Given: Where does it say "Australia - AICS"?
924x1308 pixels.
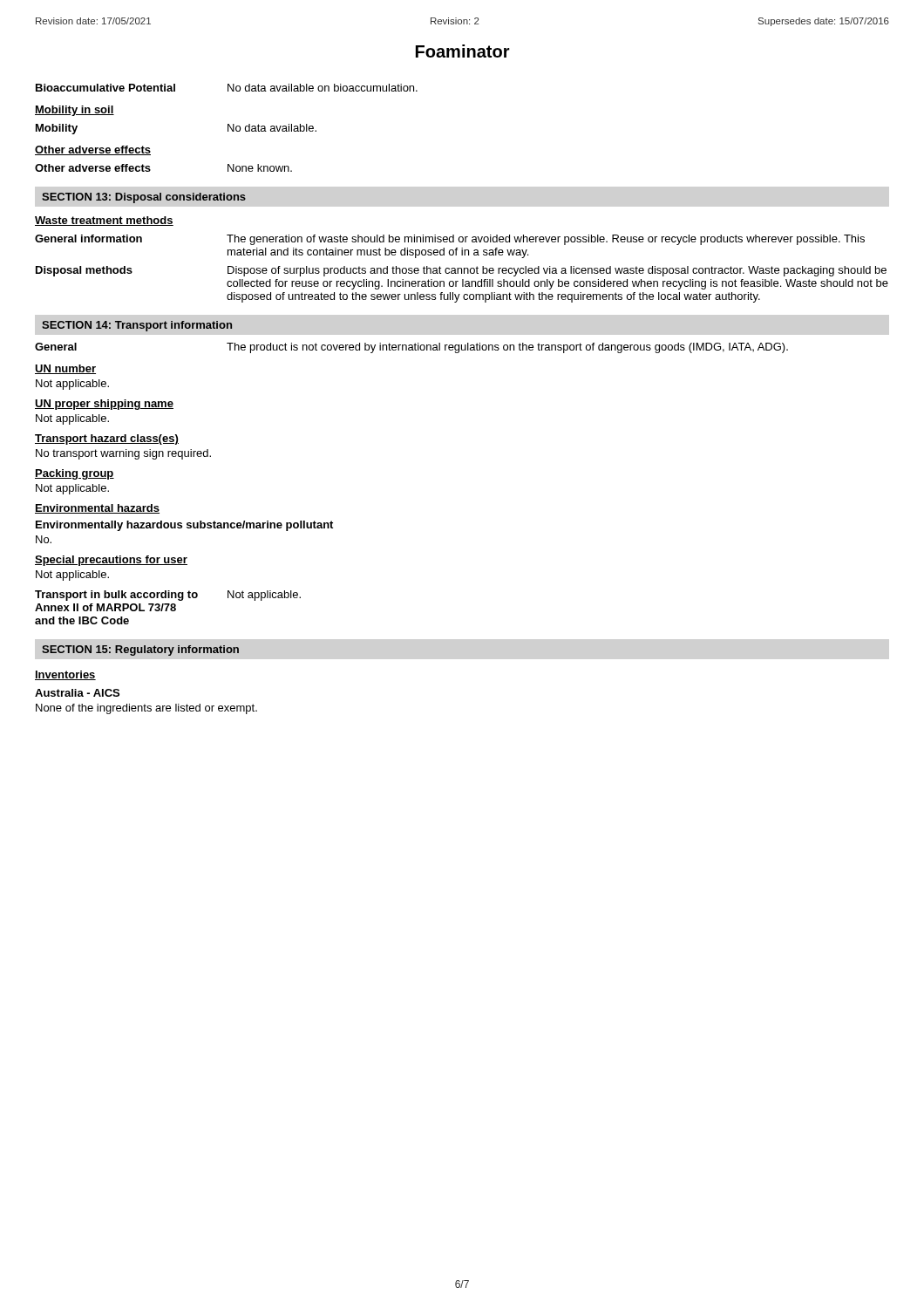Looking at the screenshot, I should click(x=77, y=693).
